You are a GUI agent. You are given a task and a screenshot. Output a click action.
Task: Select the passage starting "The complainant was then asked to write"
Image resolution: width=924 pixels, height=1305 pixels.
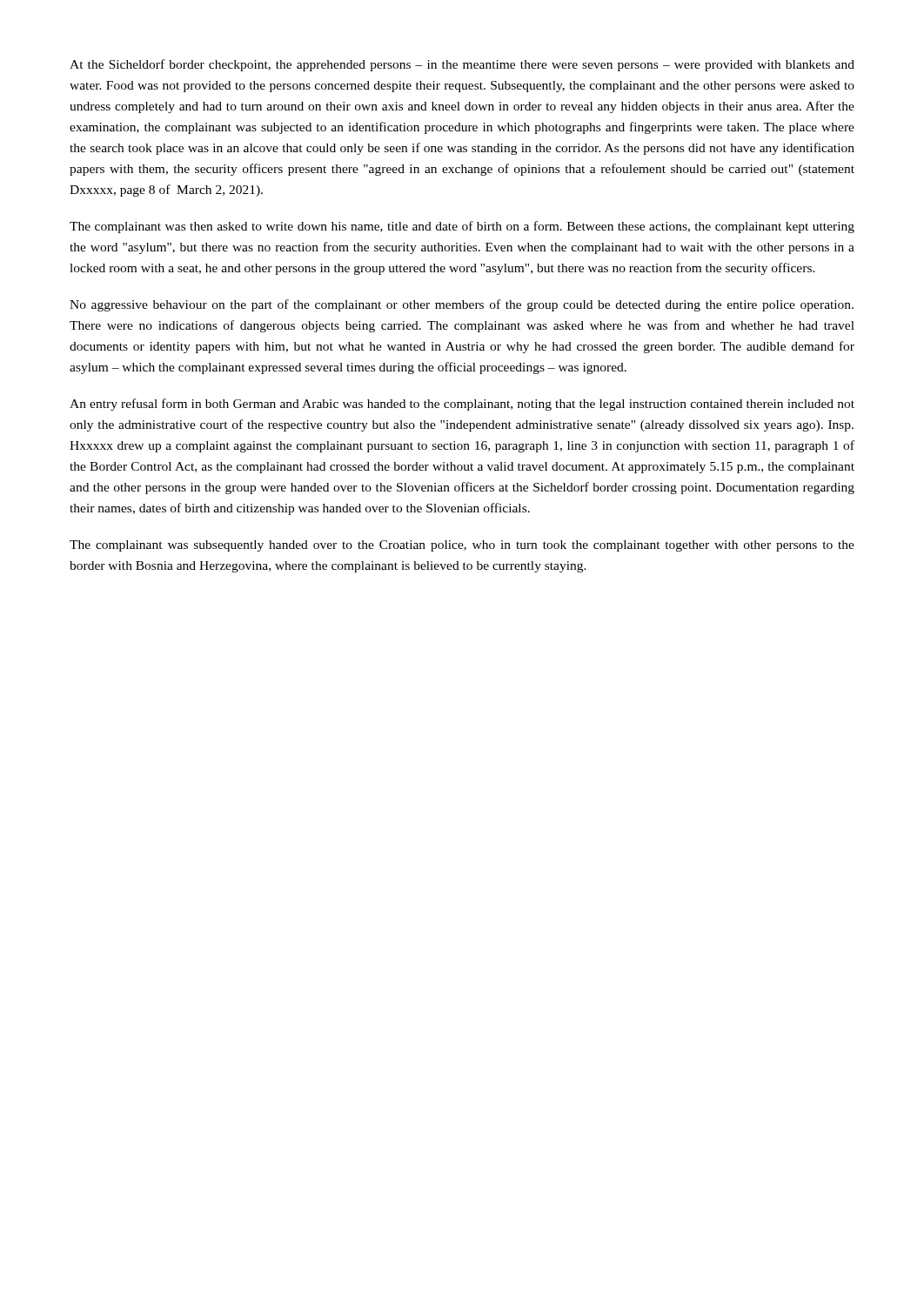pyautogui.click(x=462, y=247)
